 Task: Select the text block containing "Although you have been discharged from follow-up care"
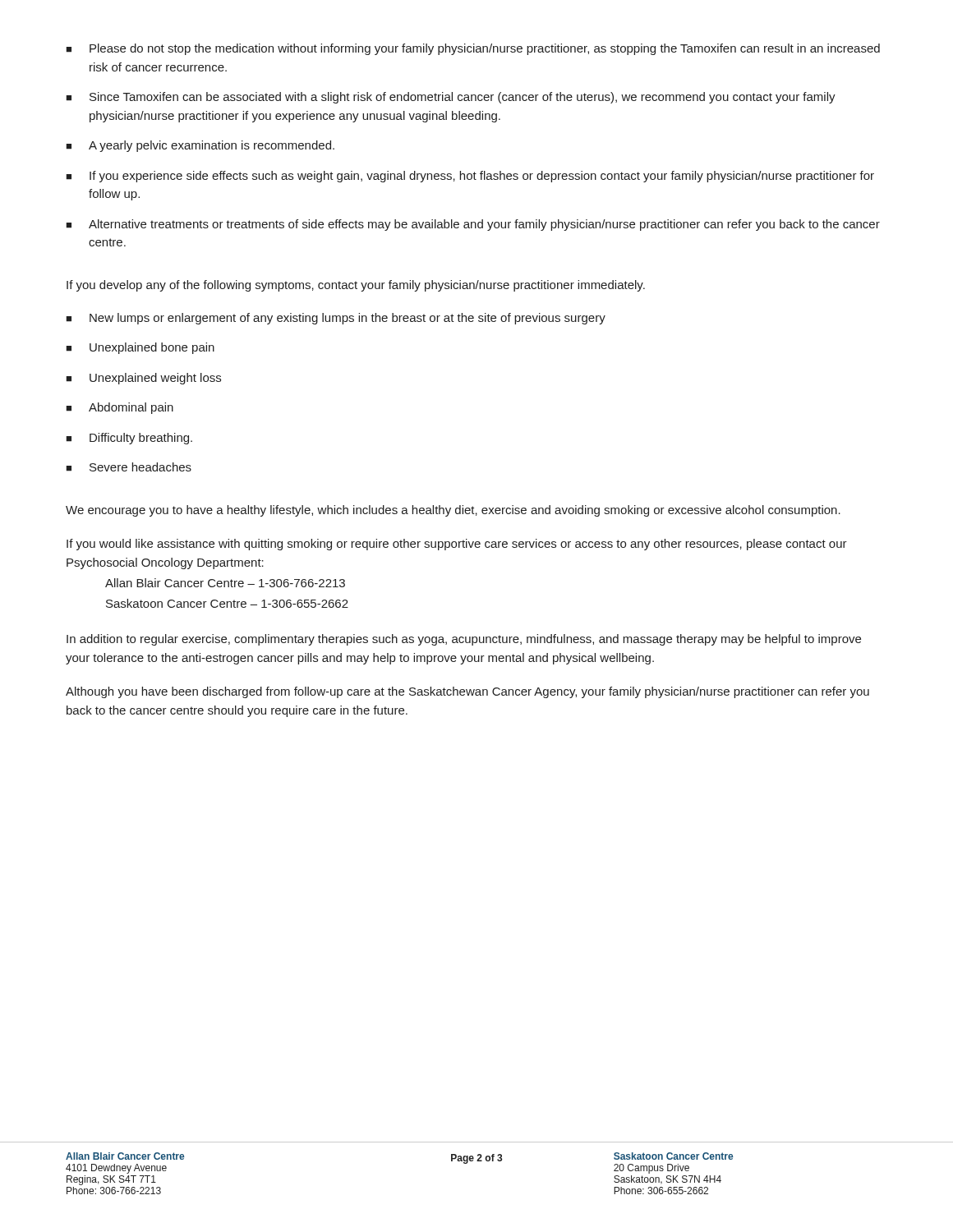click(x=468, y=701)
